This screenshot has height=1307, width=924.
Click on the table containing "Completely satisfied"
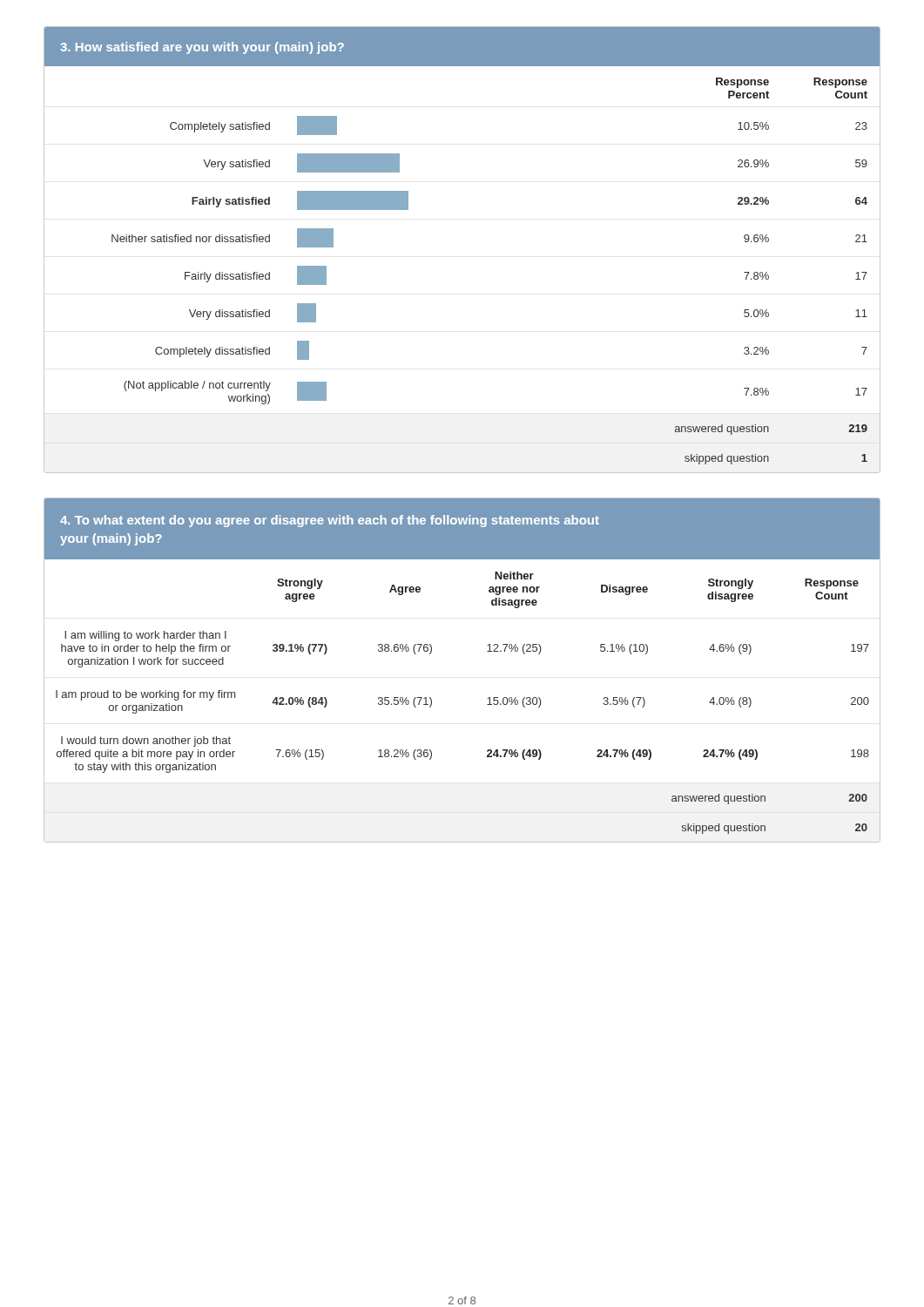462,269
